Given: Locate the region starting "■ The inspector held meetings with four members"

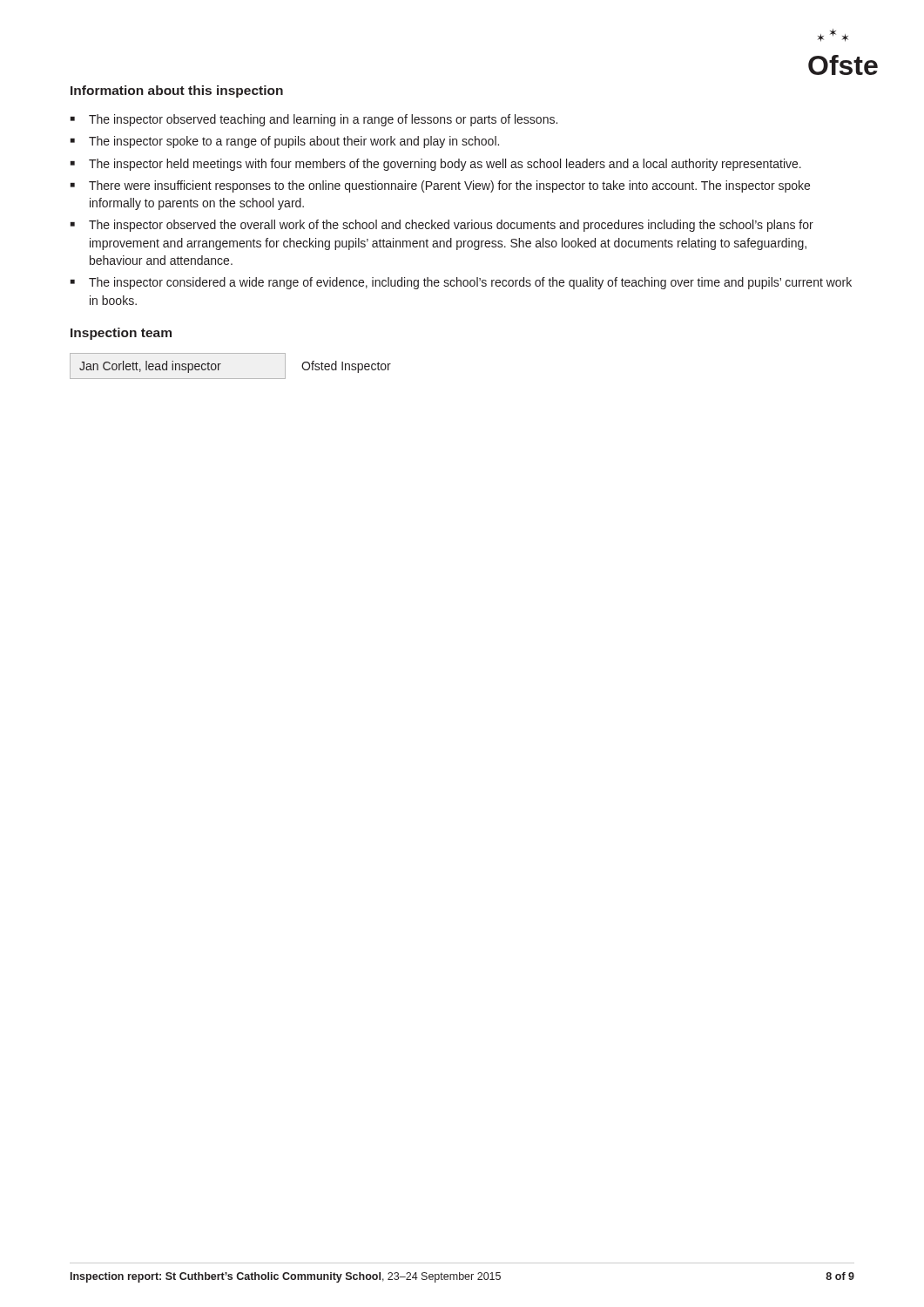Looking at the screenshot, I should click(462, 164).
